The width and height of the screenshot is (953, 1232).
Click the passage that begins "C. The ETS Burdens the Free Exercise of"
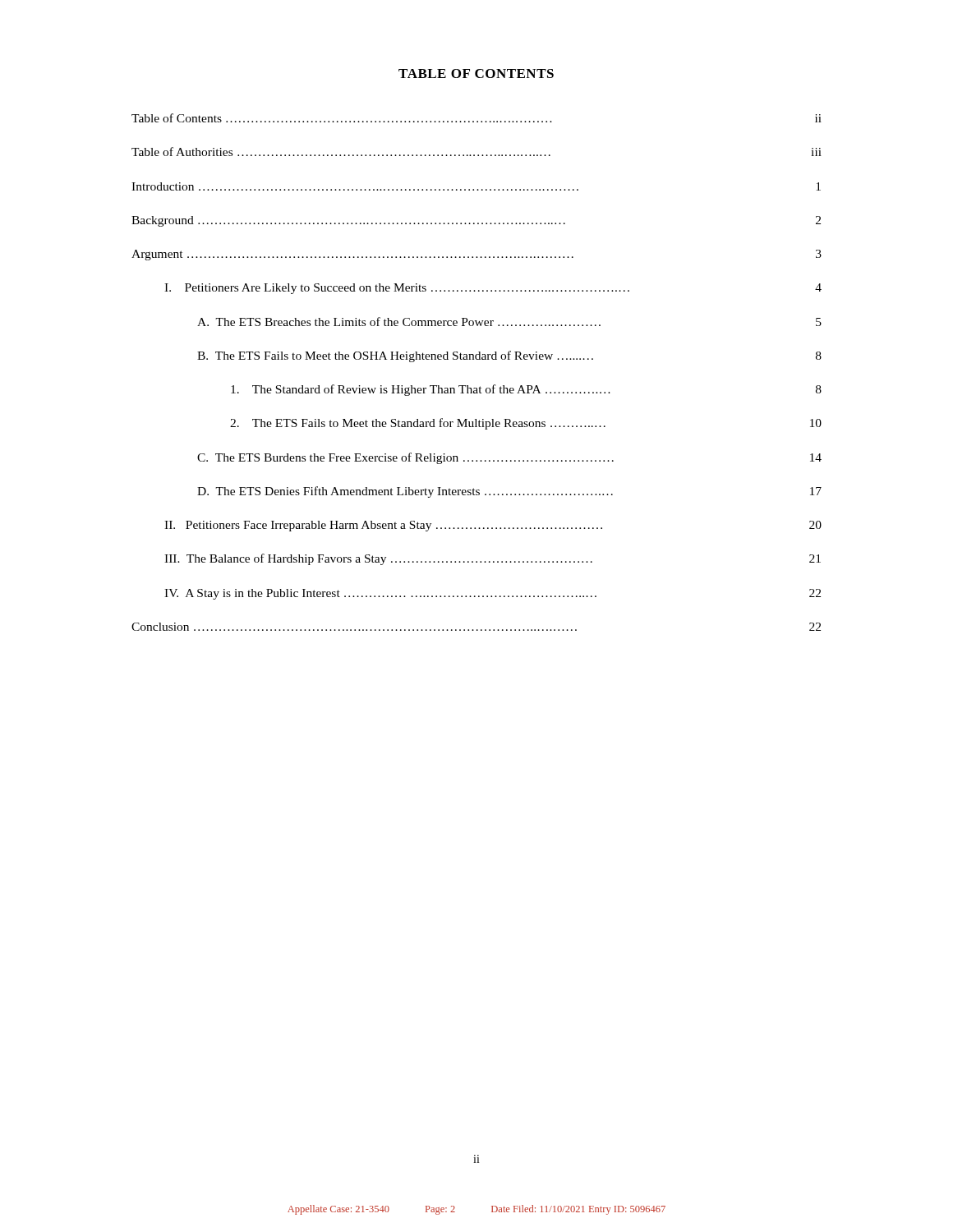click(509, 457)
